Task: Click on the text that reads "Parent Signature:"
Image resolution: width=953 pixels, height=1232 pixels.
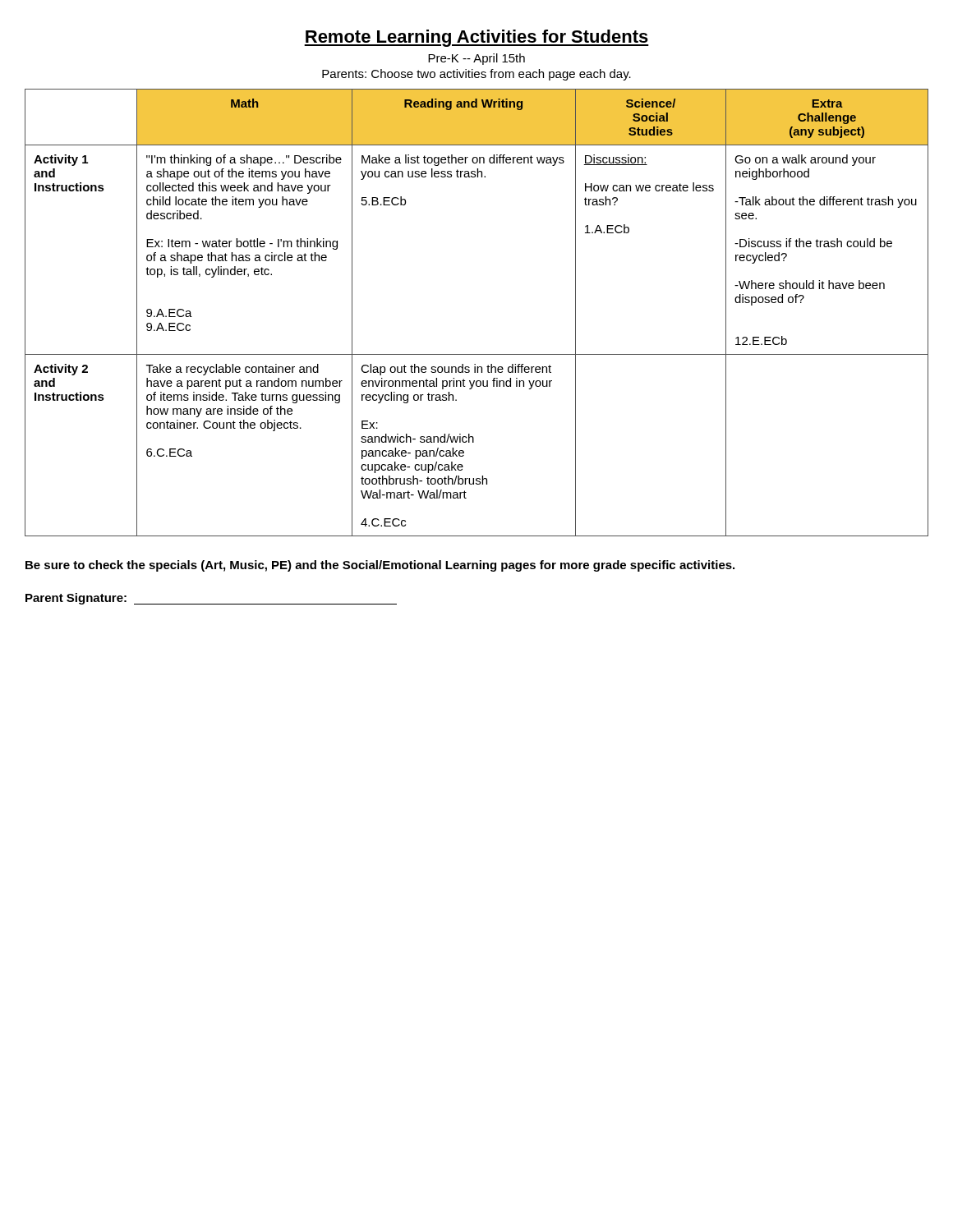Action: point(211,597)
